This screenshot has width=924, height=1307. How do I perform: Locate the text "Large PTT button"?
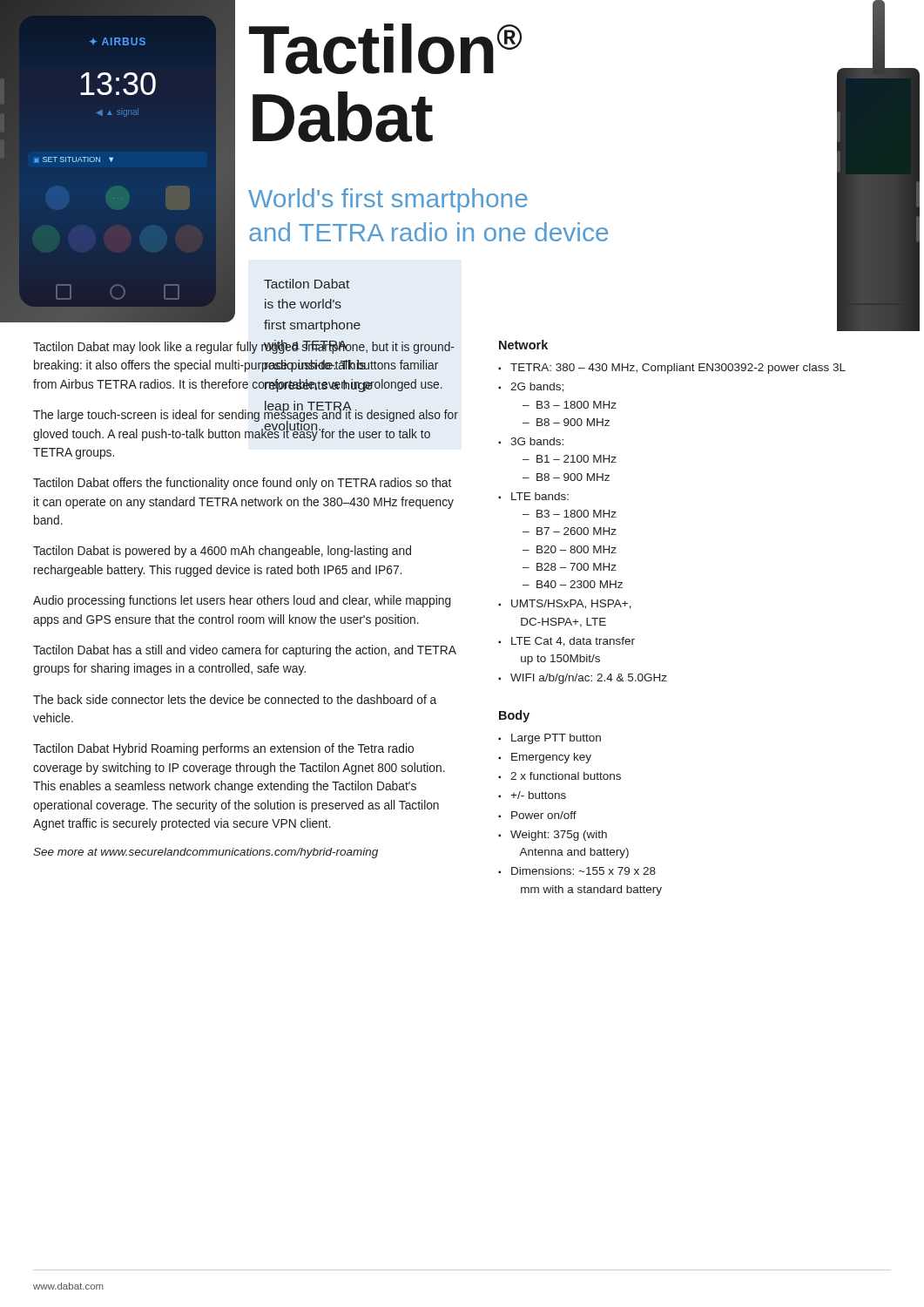click(556, 737)
